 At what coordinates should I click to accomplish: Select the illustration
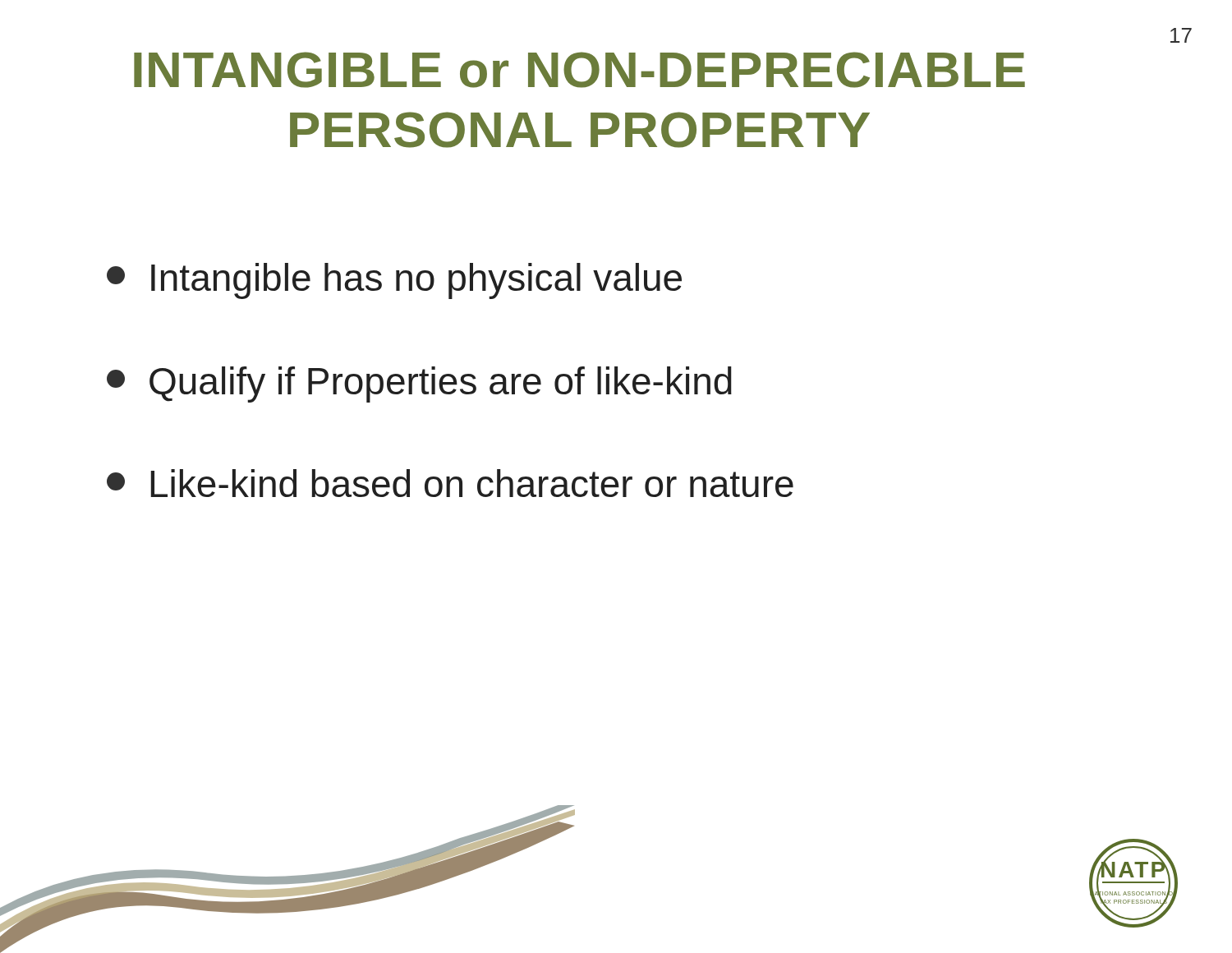(x=287, y=879)
